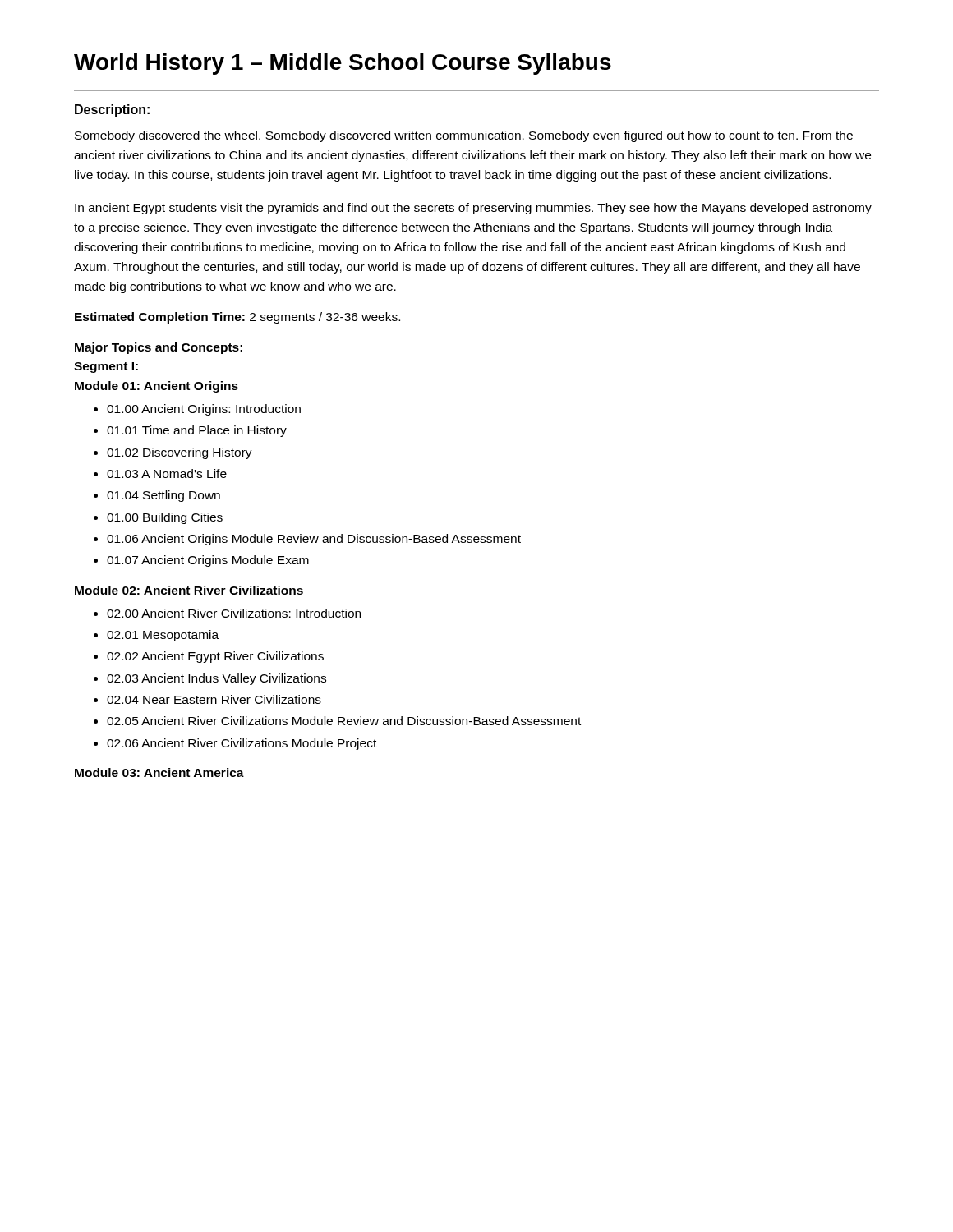Click on the text starting "02.02 Ancient Egypt River Civilizations"

click(x=215, y=657)
